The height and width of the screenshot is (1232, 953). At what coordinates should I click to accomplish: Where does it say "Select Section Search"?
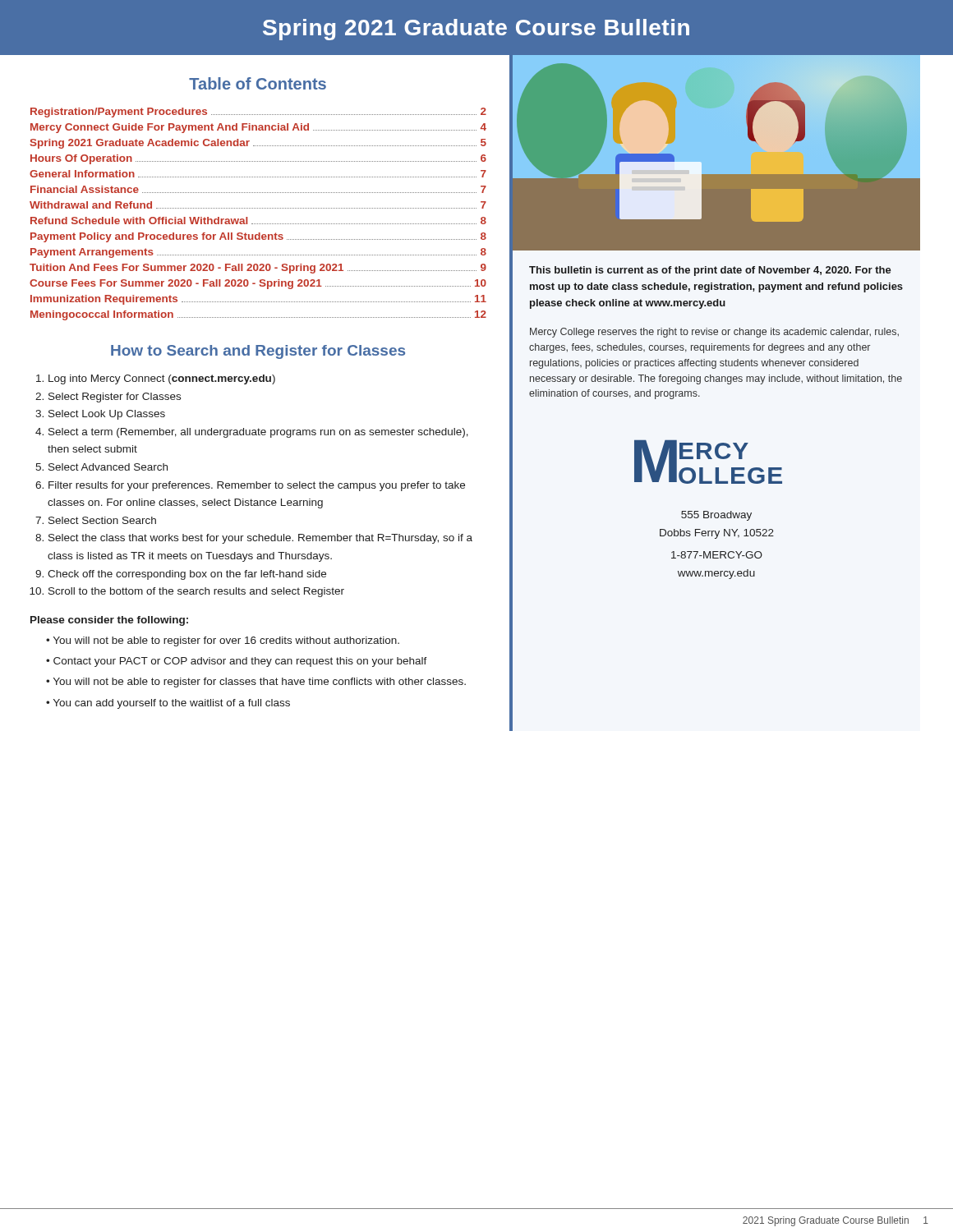coord(102,520)
